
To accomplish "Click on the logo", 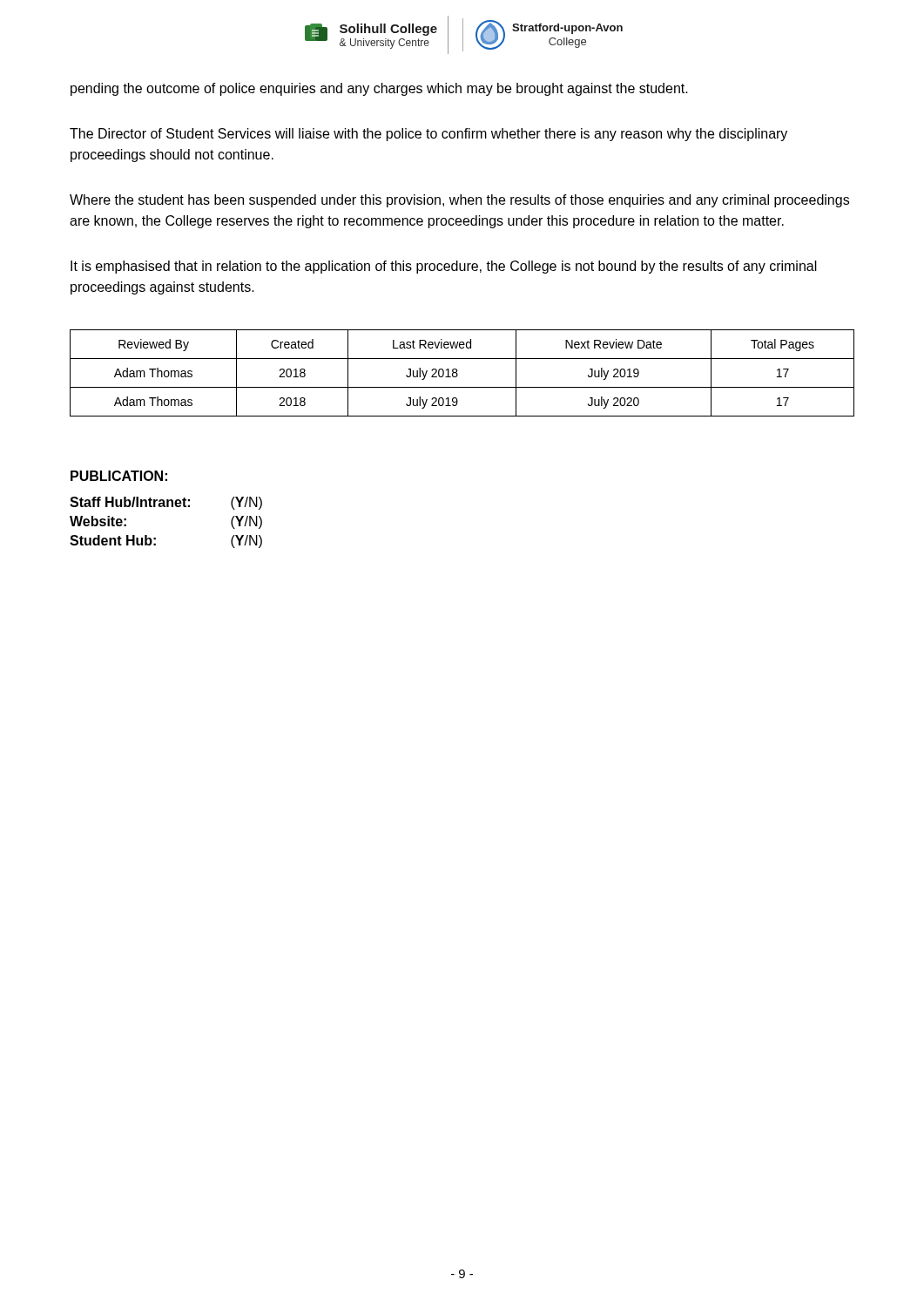I will [462, 35].
